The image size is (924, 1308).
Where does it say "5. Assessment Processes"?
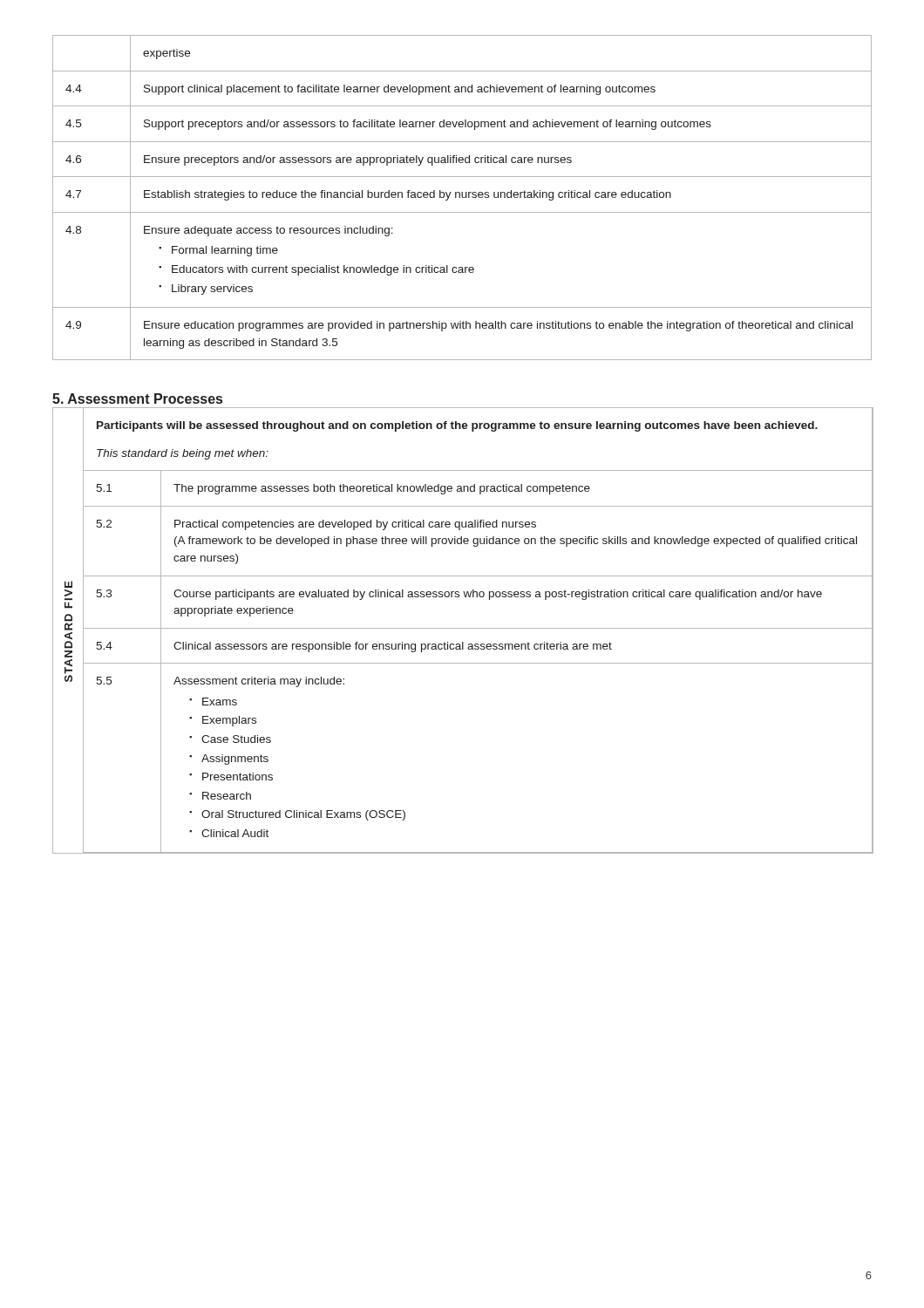(x=138, y=399)
